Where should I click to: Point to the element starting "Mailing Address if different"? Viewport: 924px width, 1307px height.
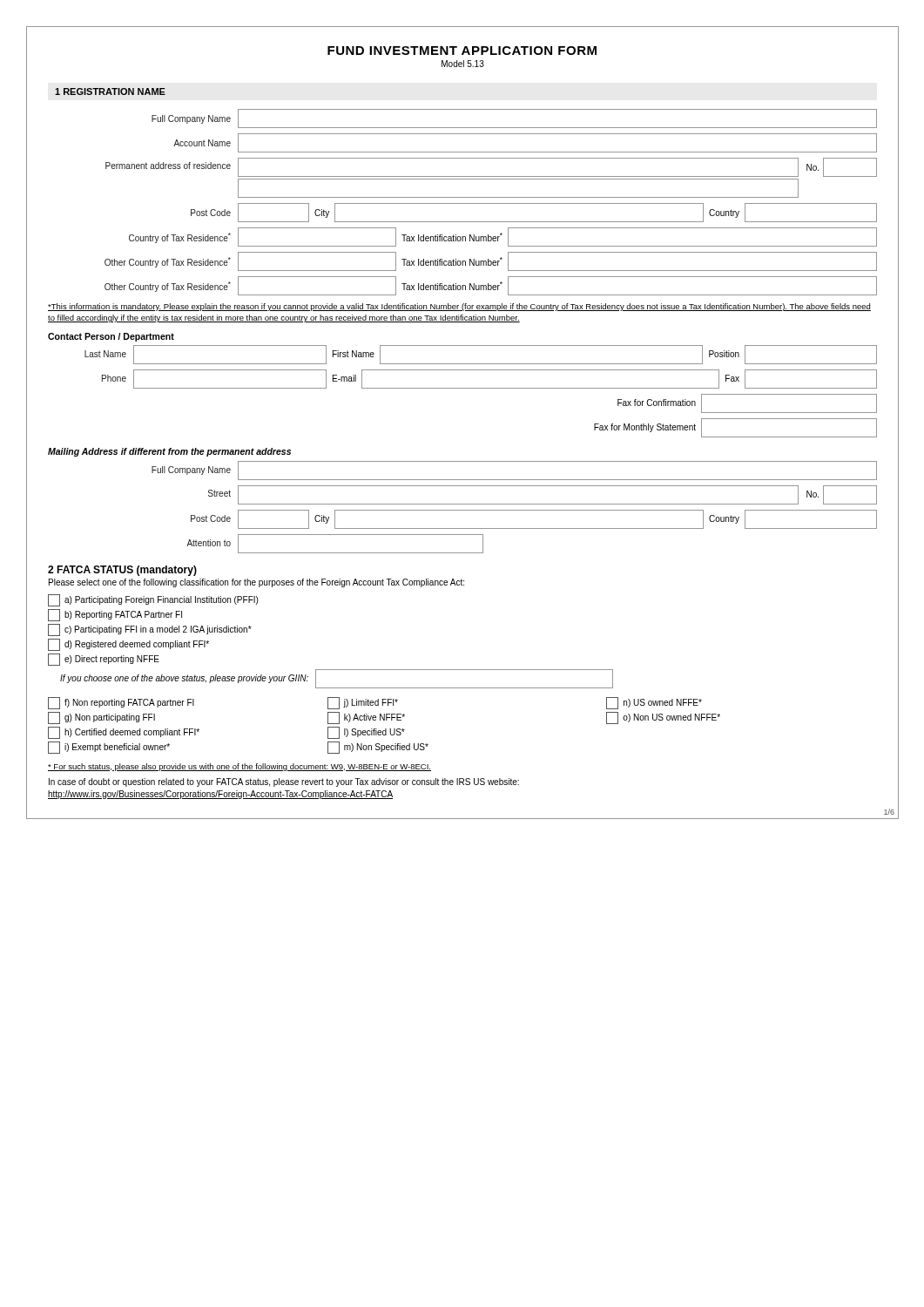[x=170, y=451]
